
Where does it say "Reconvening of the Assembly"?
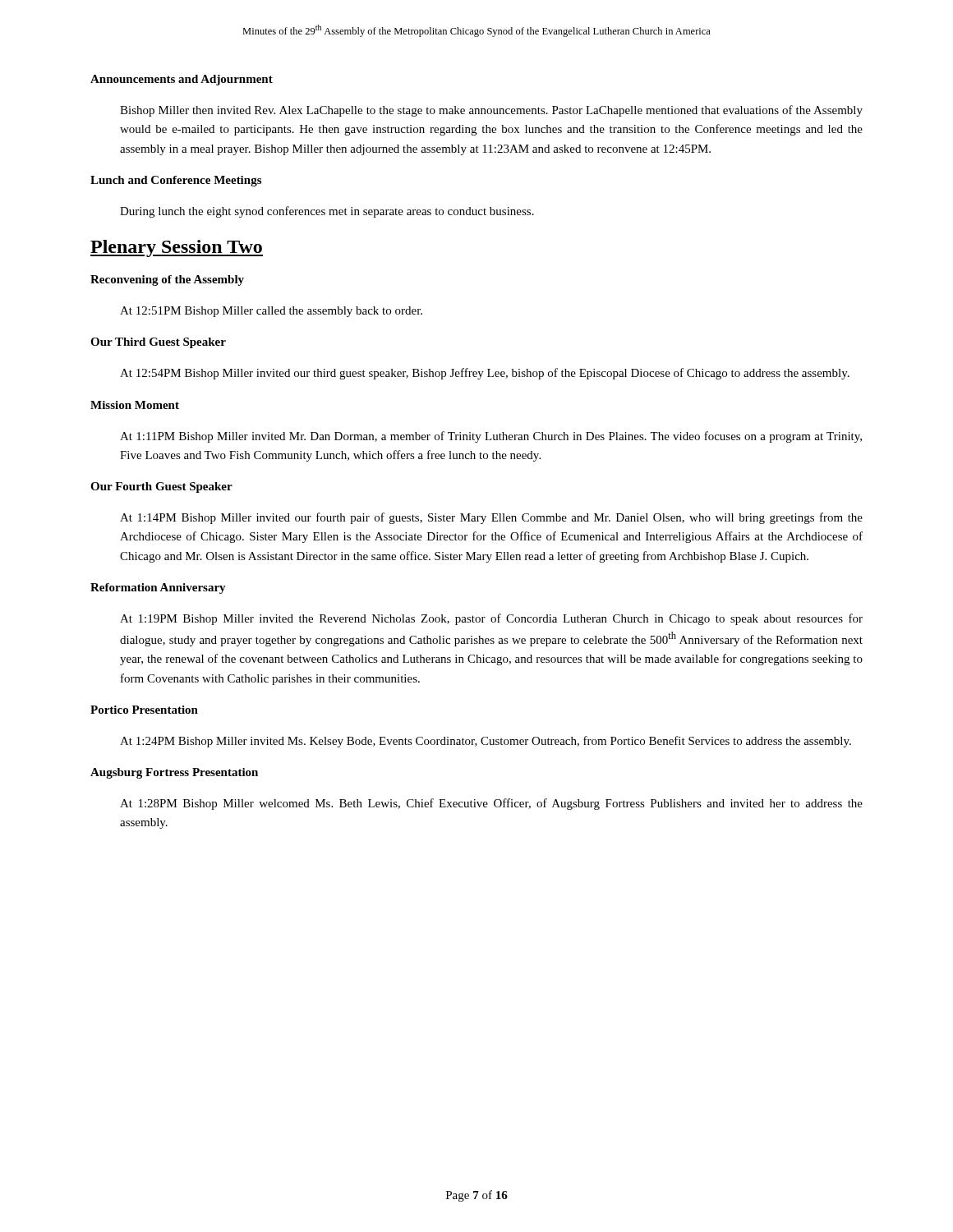(x=167, y=280)
